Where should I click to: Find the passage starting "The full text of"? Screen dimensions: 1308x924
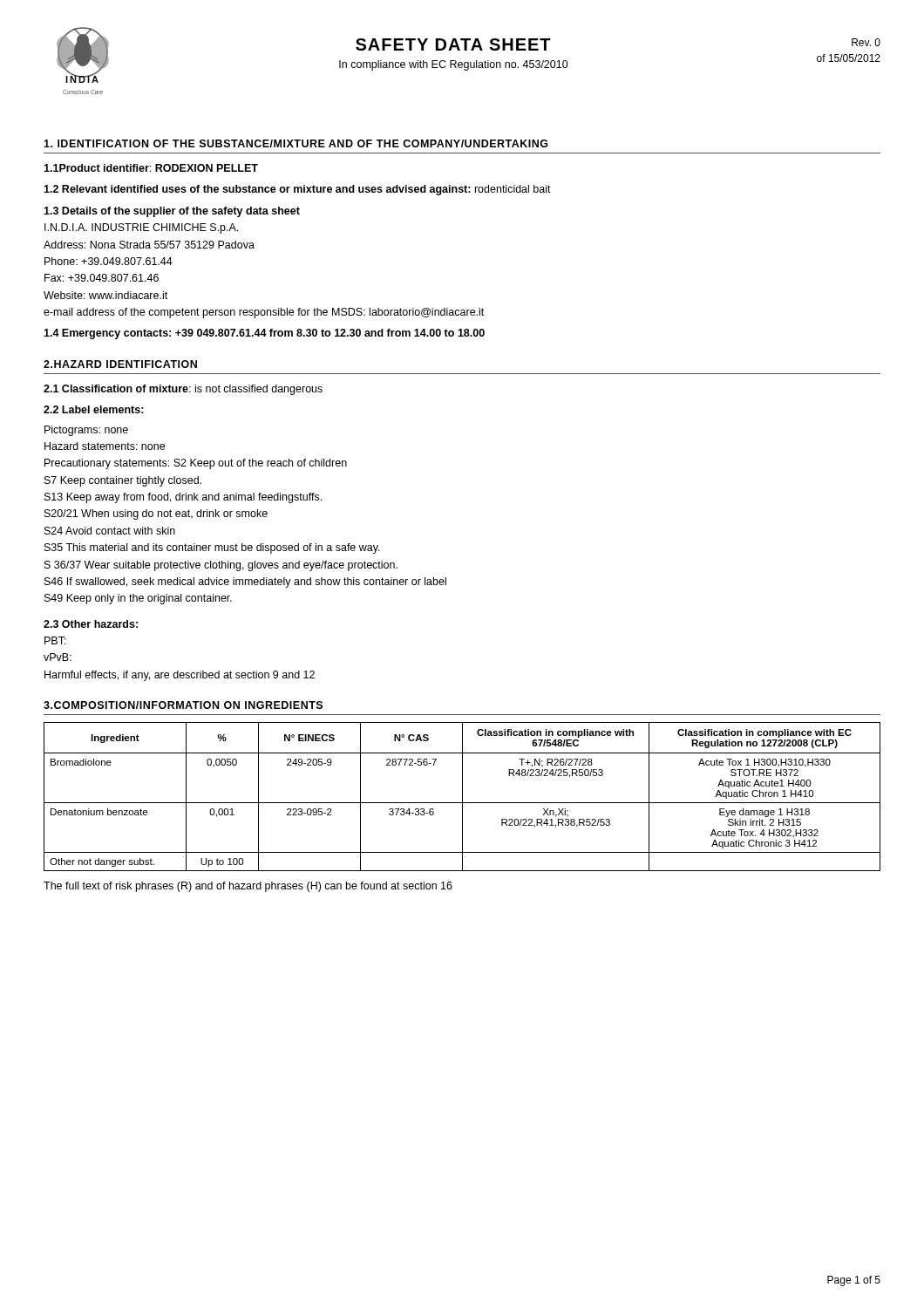point(248,886)
